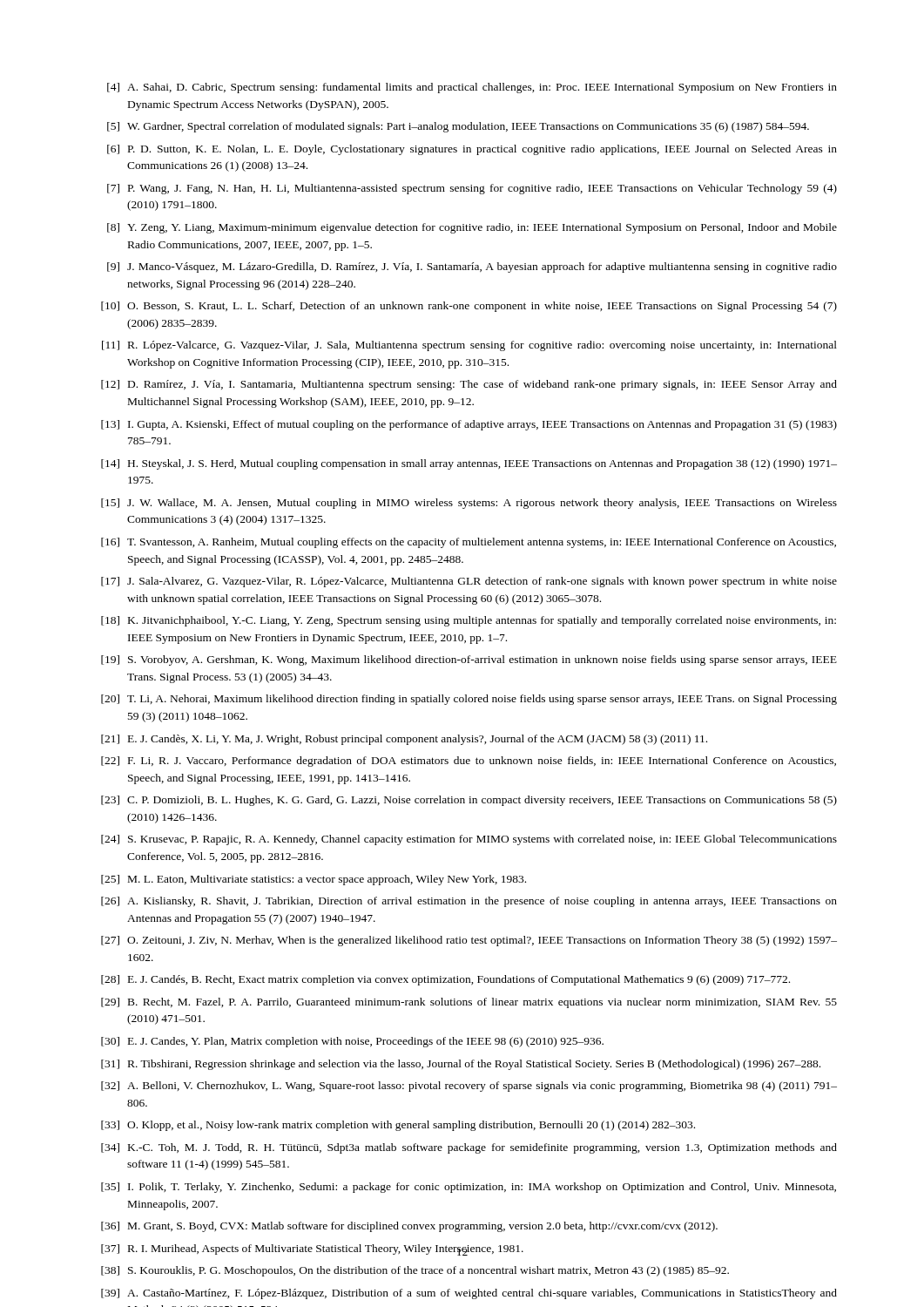Locate the list item with the text "[36] M. Grant,"
The image size is (924, 1307).
[x=462, y=1226]
